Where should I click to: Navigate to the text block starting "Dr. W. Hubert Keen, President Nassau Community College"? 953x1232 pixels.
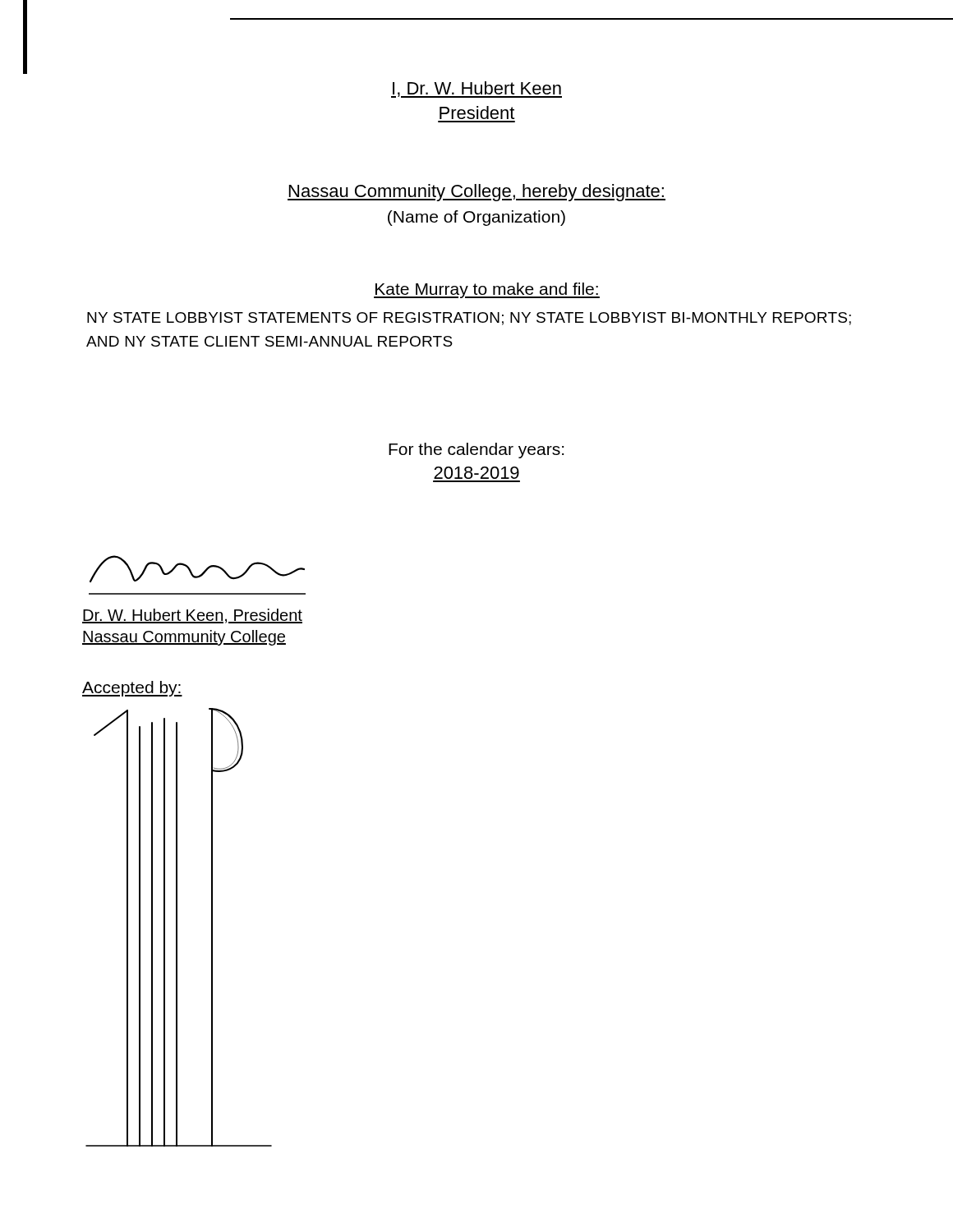click(x=192, y=626)
